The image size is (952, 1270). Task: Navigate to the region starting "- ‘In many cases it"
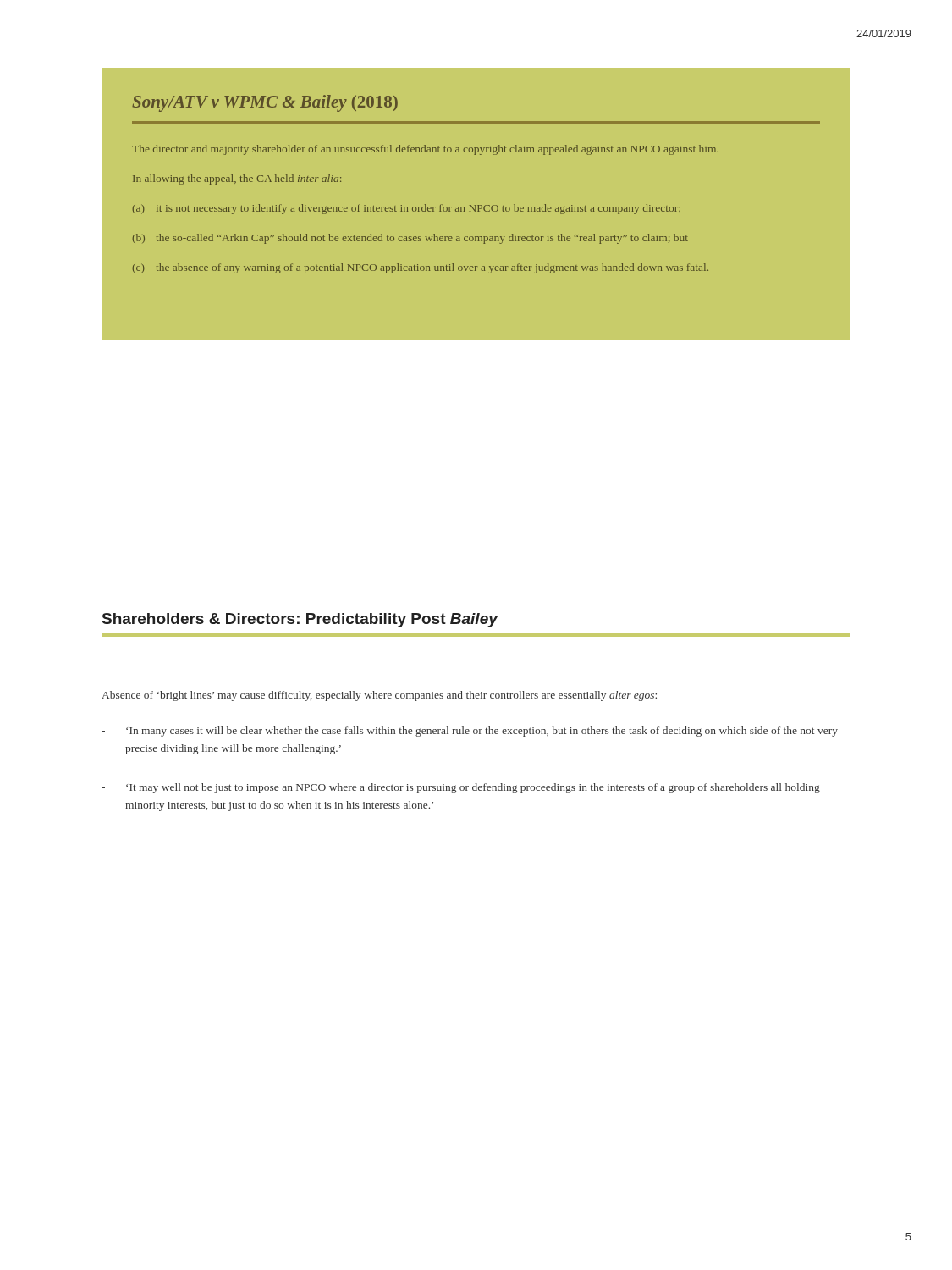[476, 739]
